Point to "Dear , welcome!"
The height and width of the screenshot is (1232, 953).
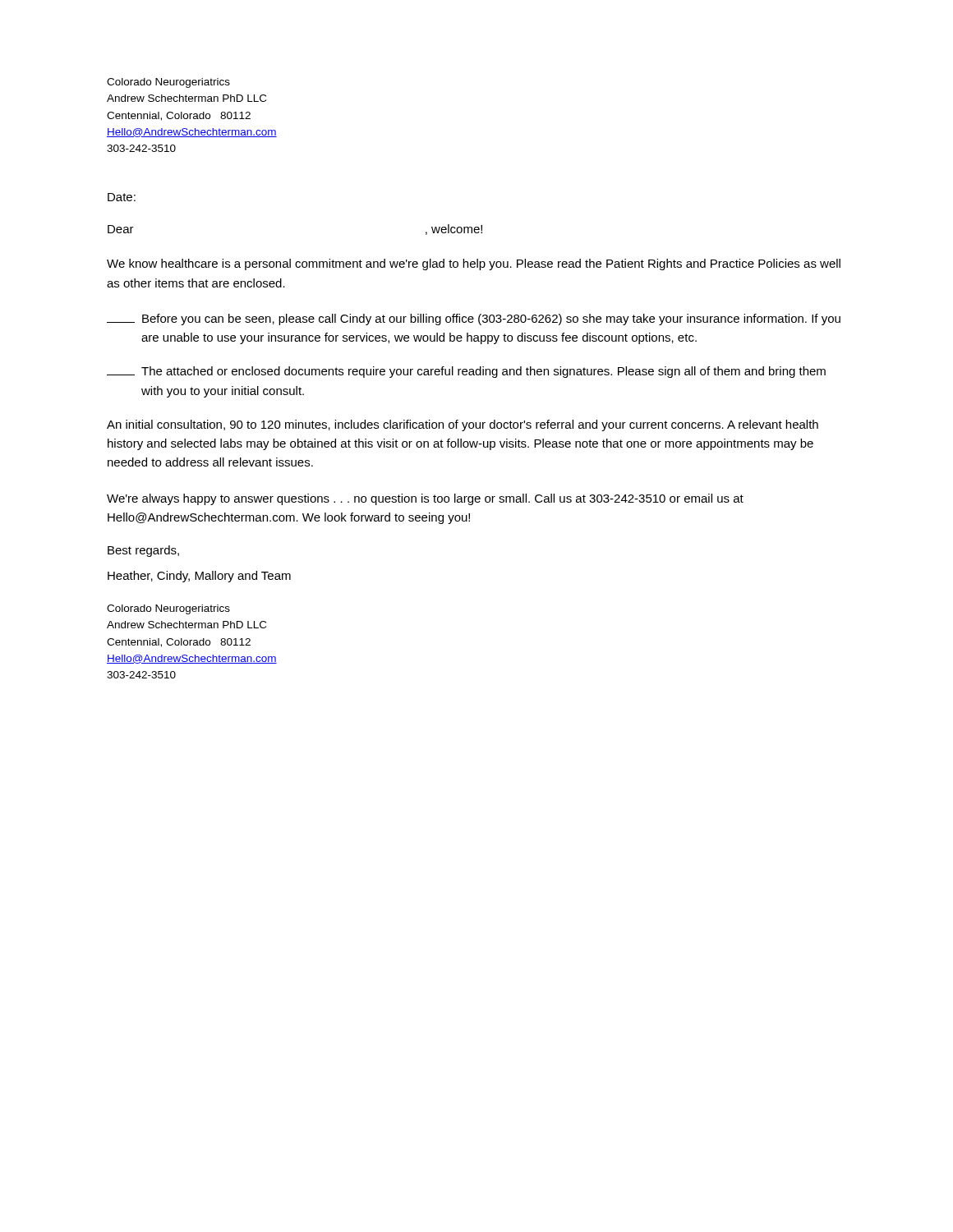tap(119, 230)
